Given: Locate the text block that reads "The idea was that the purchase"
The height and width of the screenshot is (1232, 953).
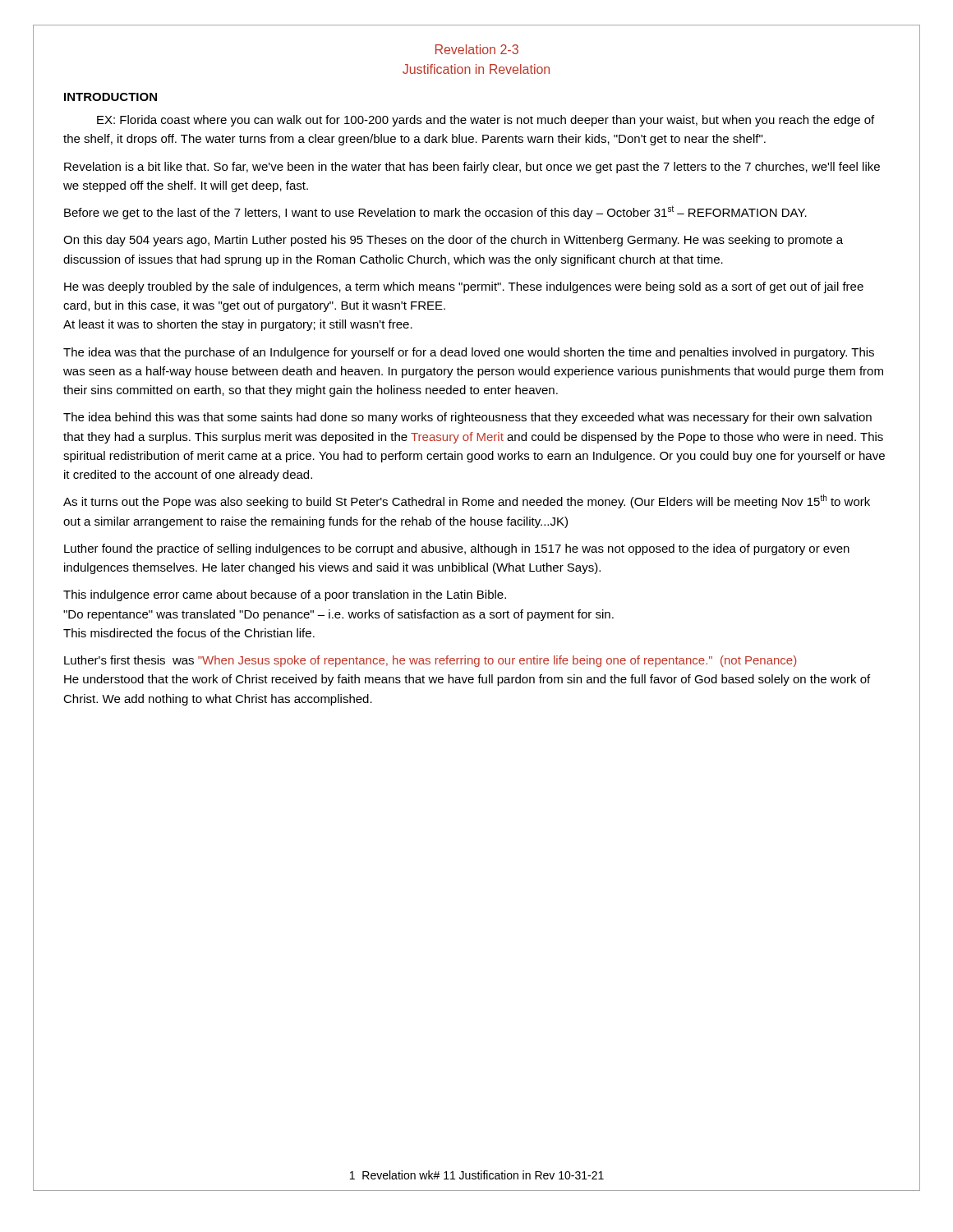Looking at the screenshot, I should [x=474, y=371].
